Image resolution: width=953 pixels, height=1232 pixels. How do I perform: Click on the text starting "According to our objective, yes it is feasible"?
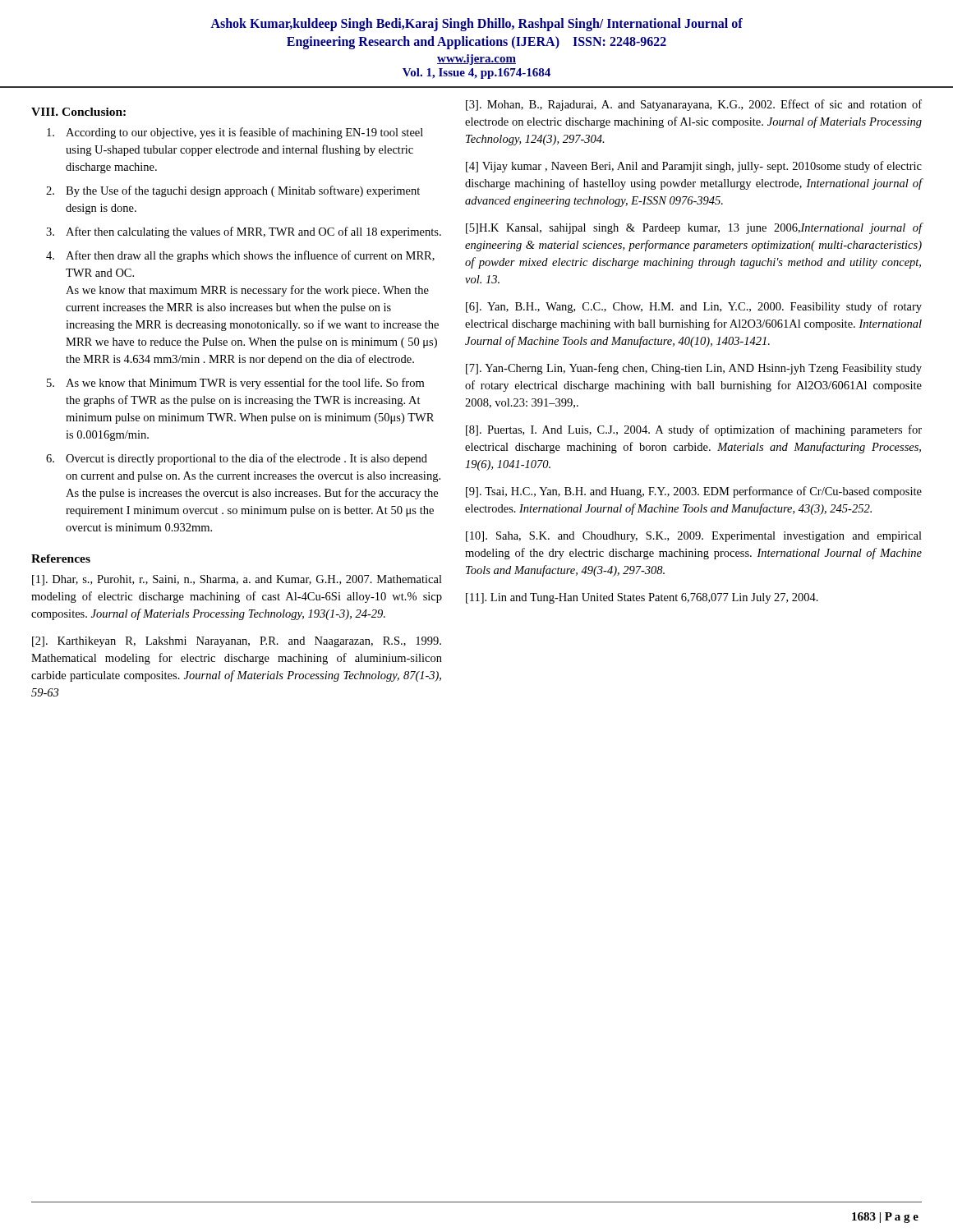(x=254, y=150)
